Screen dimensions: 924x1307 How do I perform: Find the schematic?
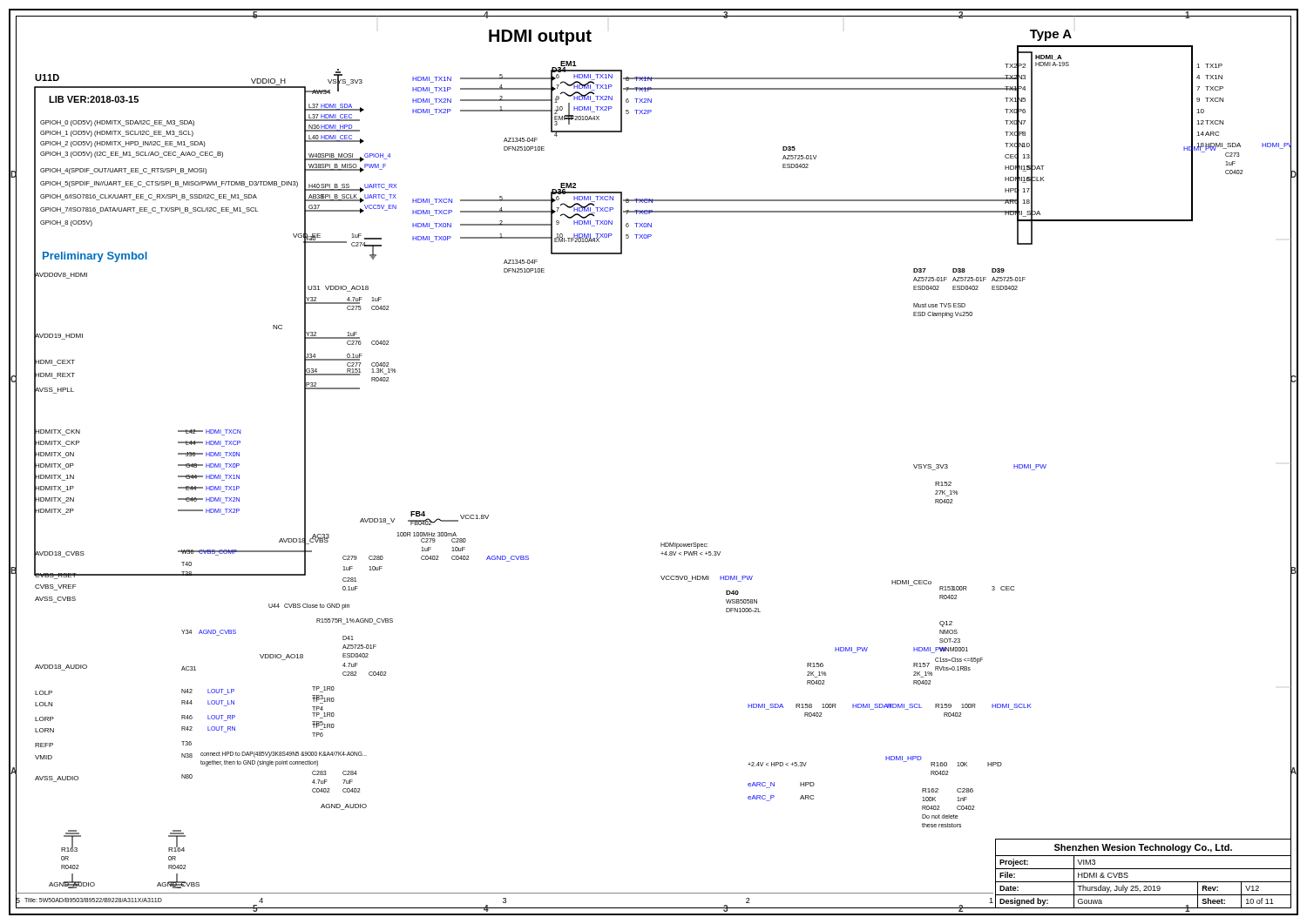pos(654,462)
